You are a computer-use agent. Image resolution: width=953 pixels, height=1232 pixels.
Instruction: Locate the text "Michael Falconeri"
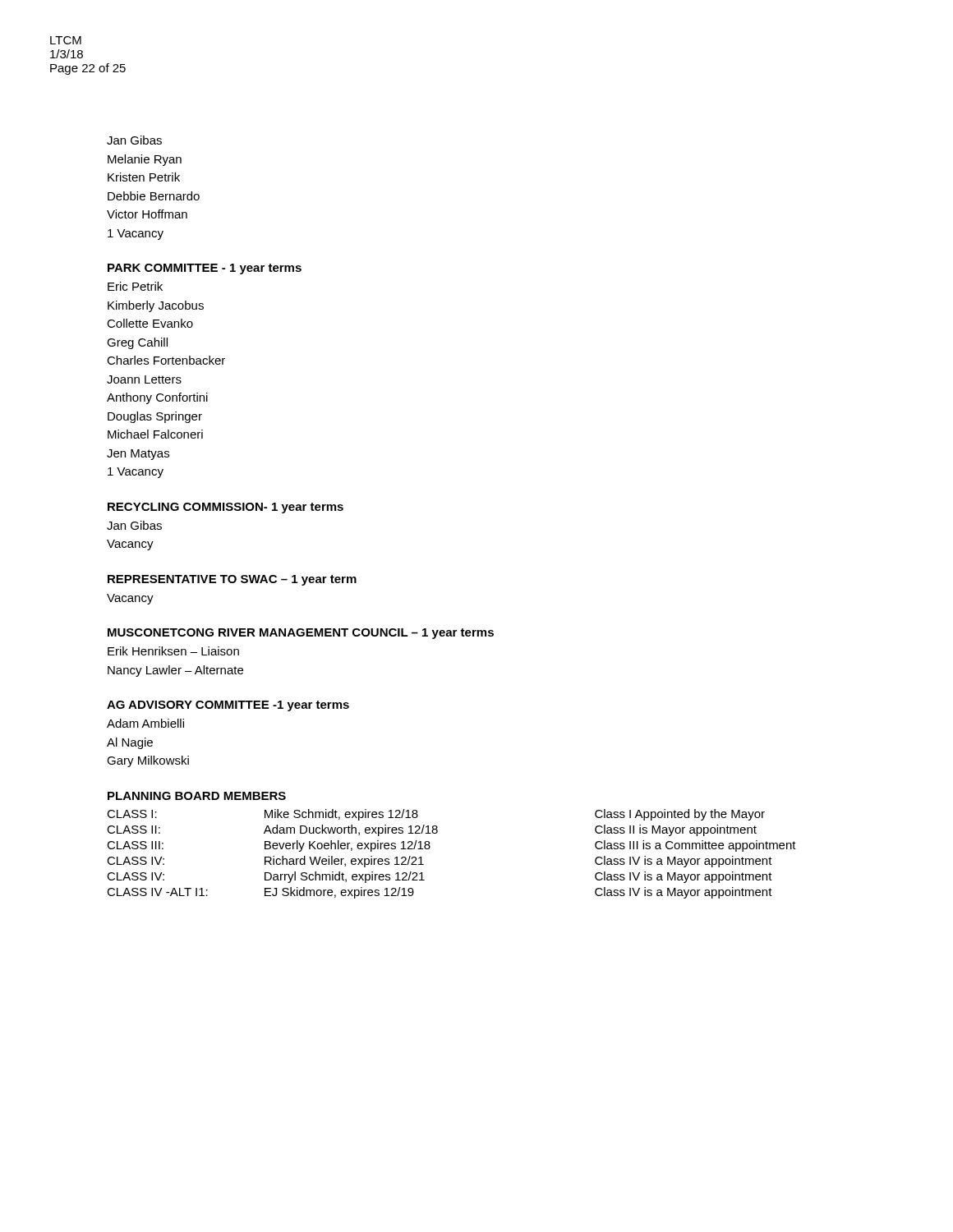click(155, 434)
